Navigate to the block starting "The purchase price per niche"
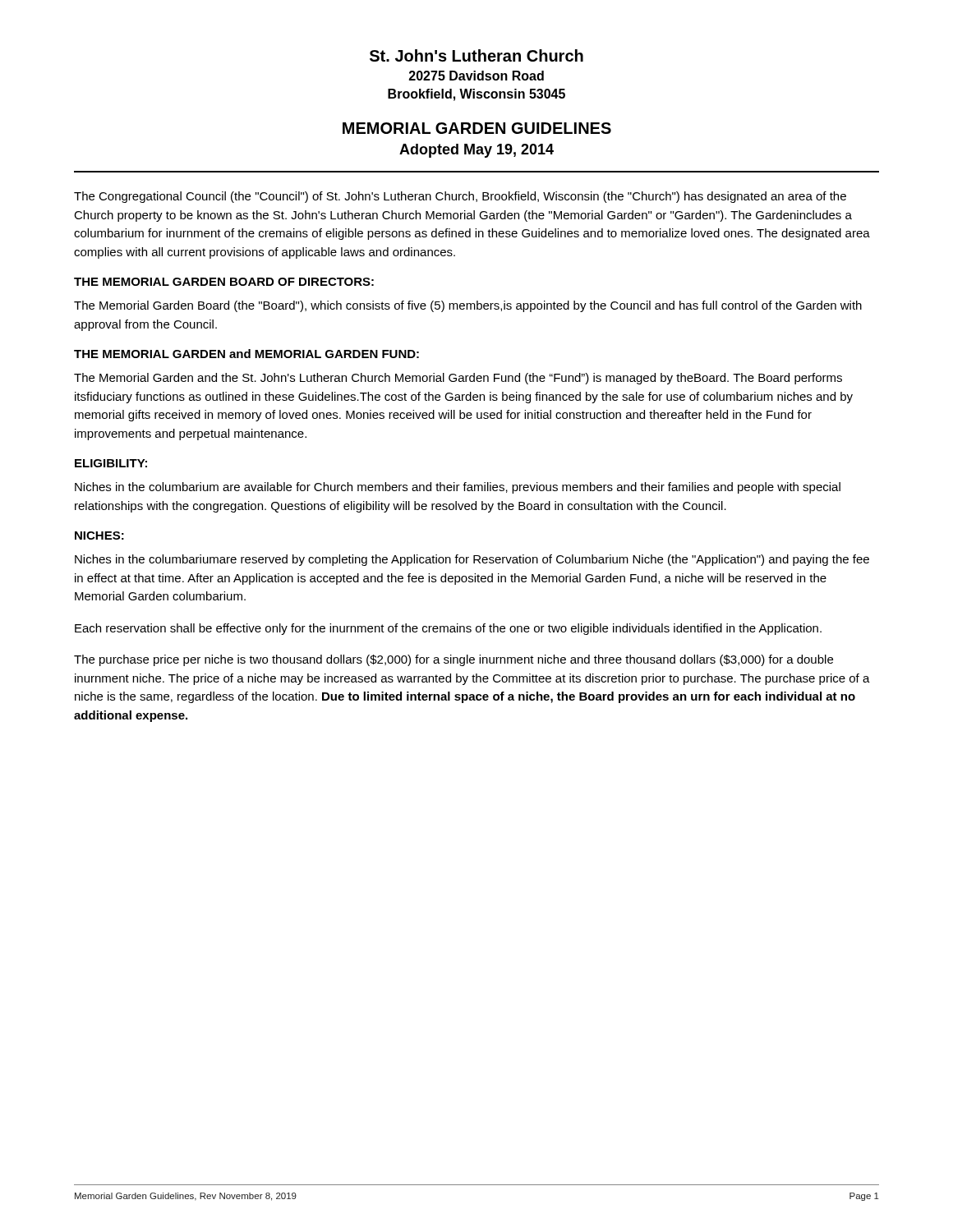The width and height of the screenshot is (953, 1232). (472, 687)
